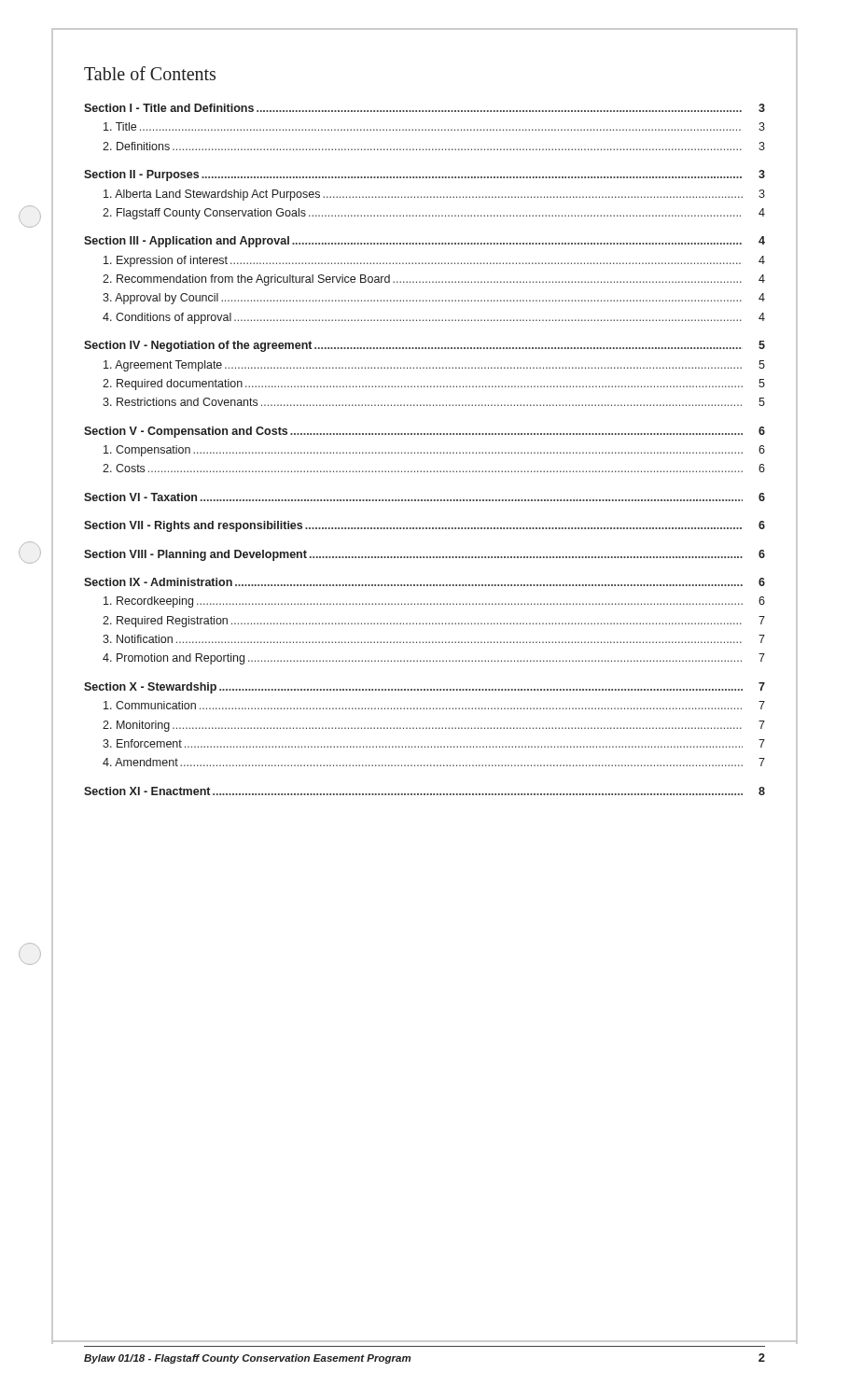The image size is (849, 1400).
Task: Locate the block starting "2. Monitoring7"
Action: coord(434,726)
